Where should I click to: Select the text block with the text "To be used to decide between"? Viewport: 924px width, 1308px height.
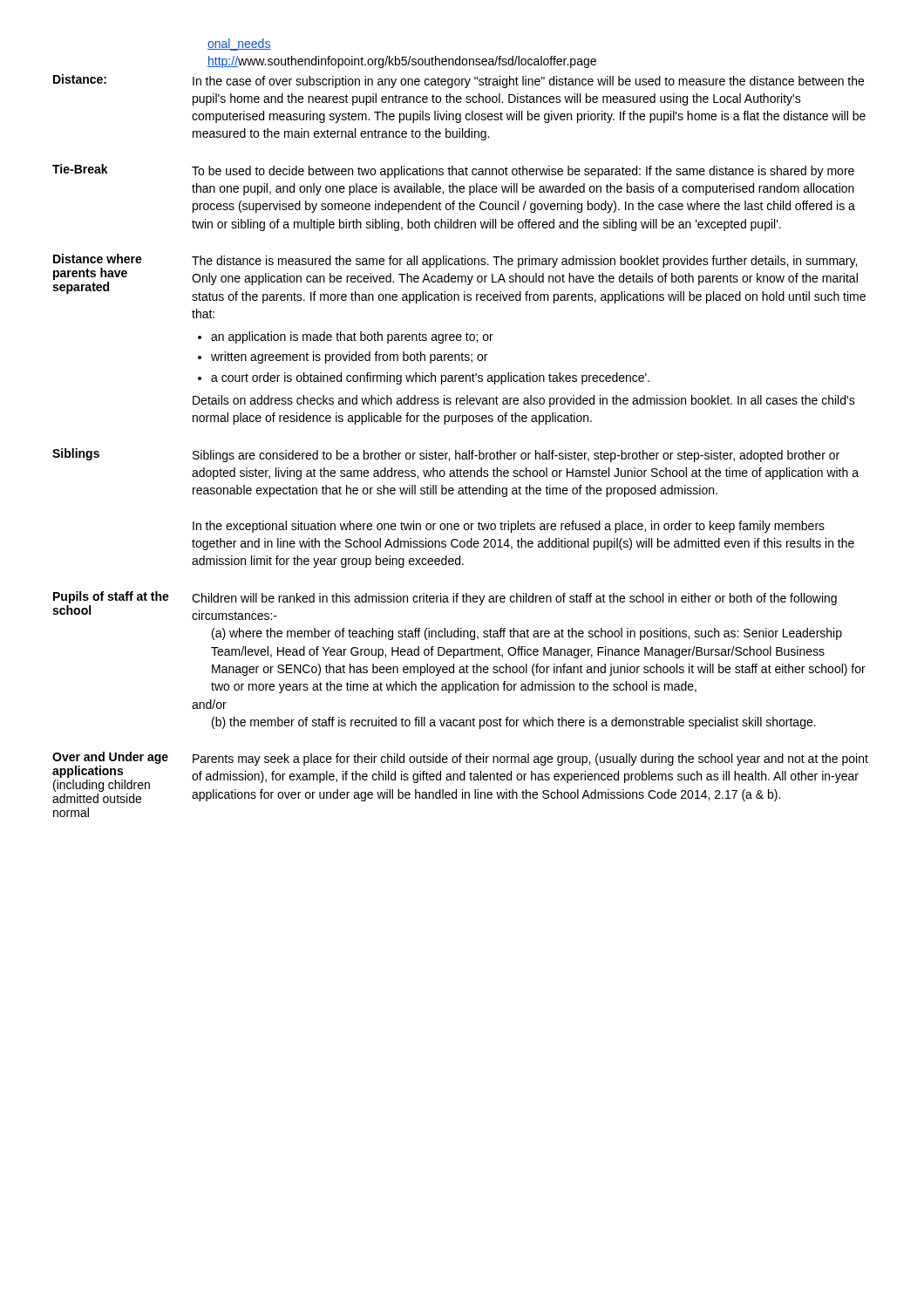pos(523,197)
